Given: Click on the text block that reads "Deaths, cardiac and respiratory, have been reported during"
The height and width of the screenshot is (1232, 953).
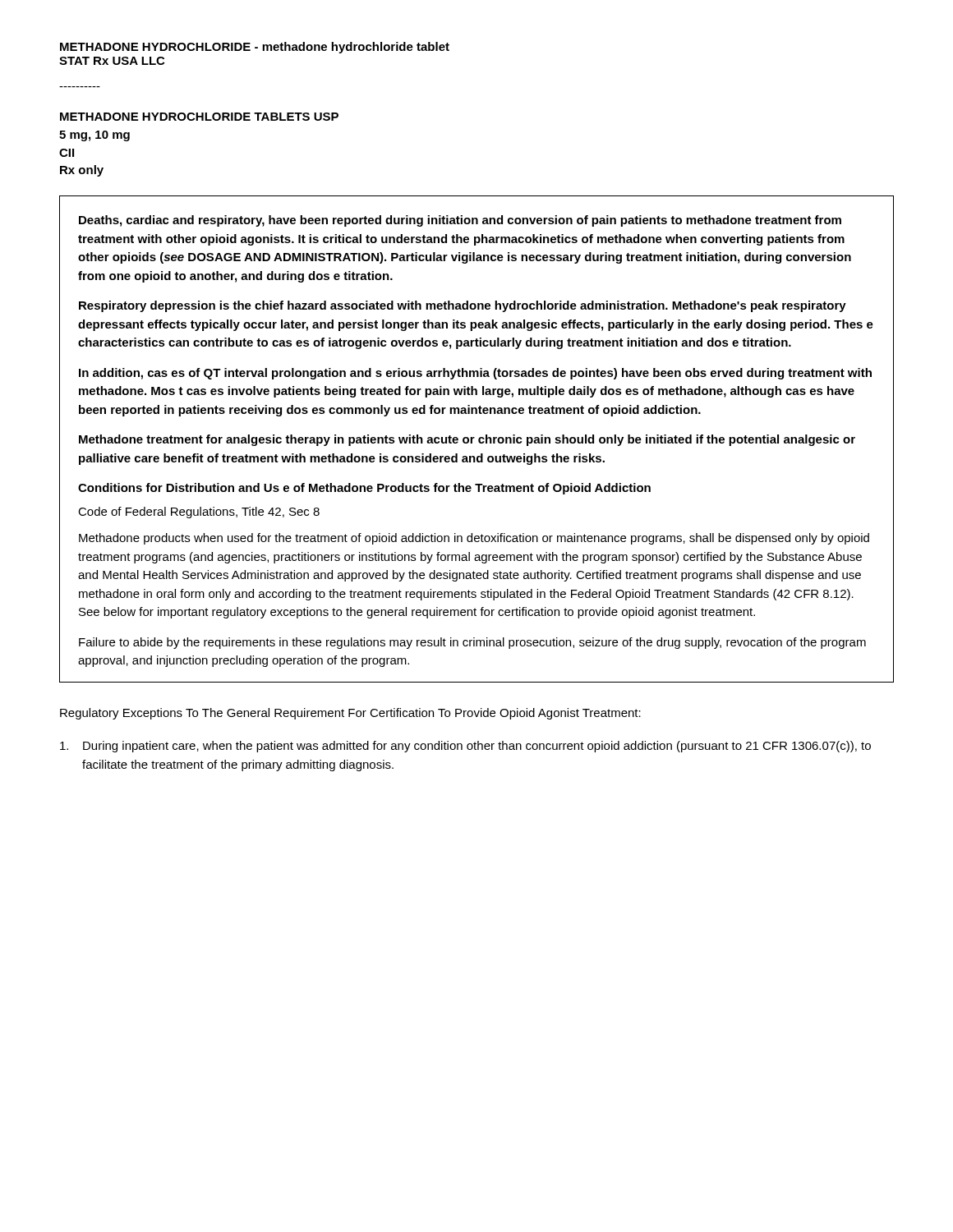Looking at the screenshot, I should coord(476,440).
